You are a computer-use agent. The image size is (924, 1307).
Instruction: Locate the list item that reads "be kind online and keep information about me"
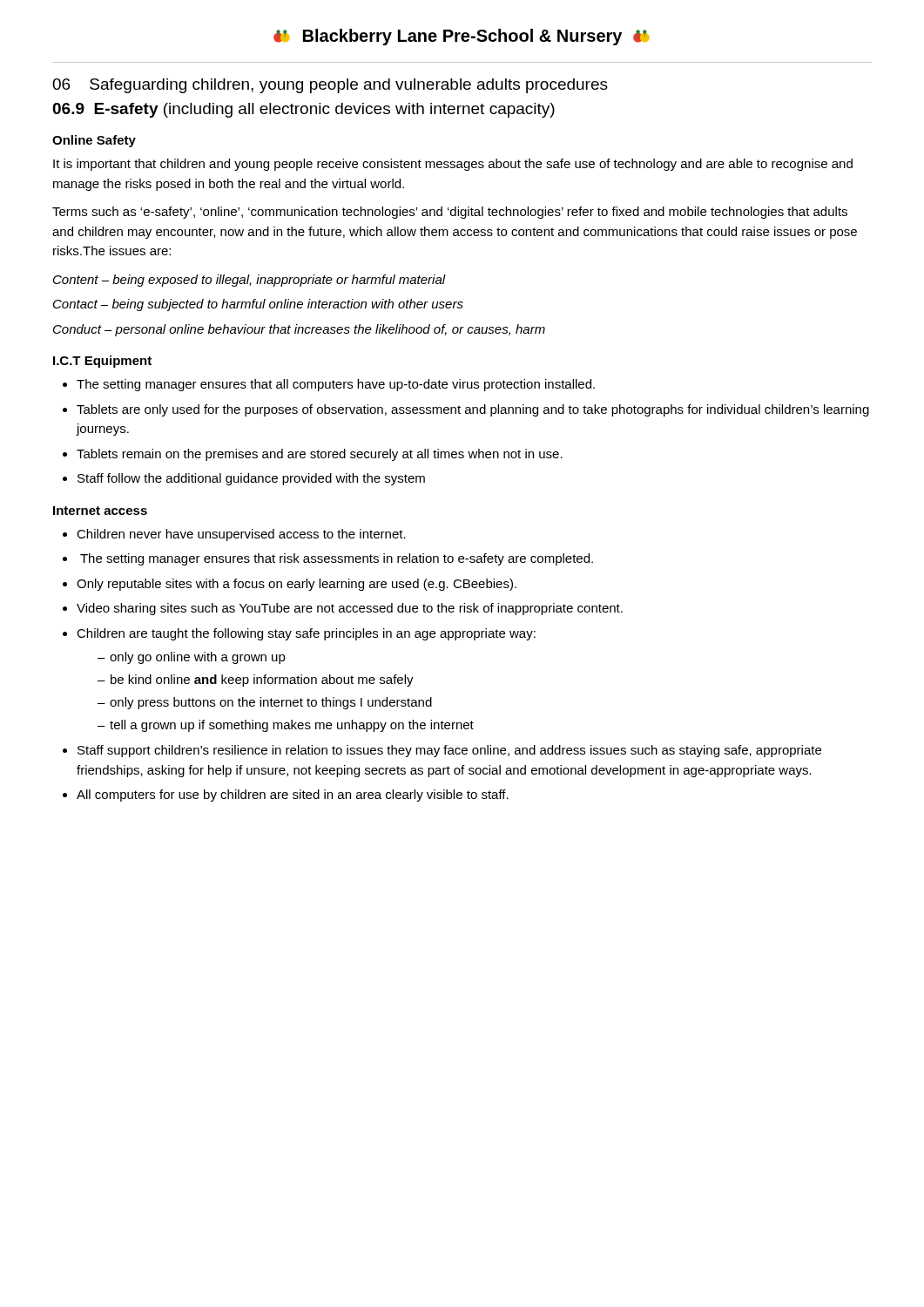262,679
